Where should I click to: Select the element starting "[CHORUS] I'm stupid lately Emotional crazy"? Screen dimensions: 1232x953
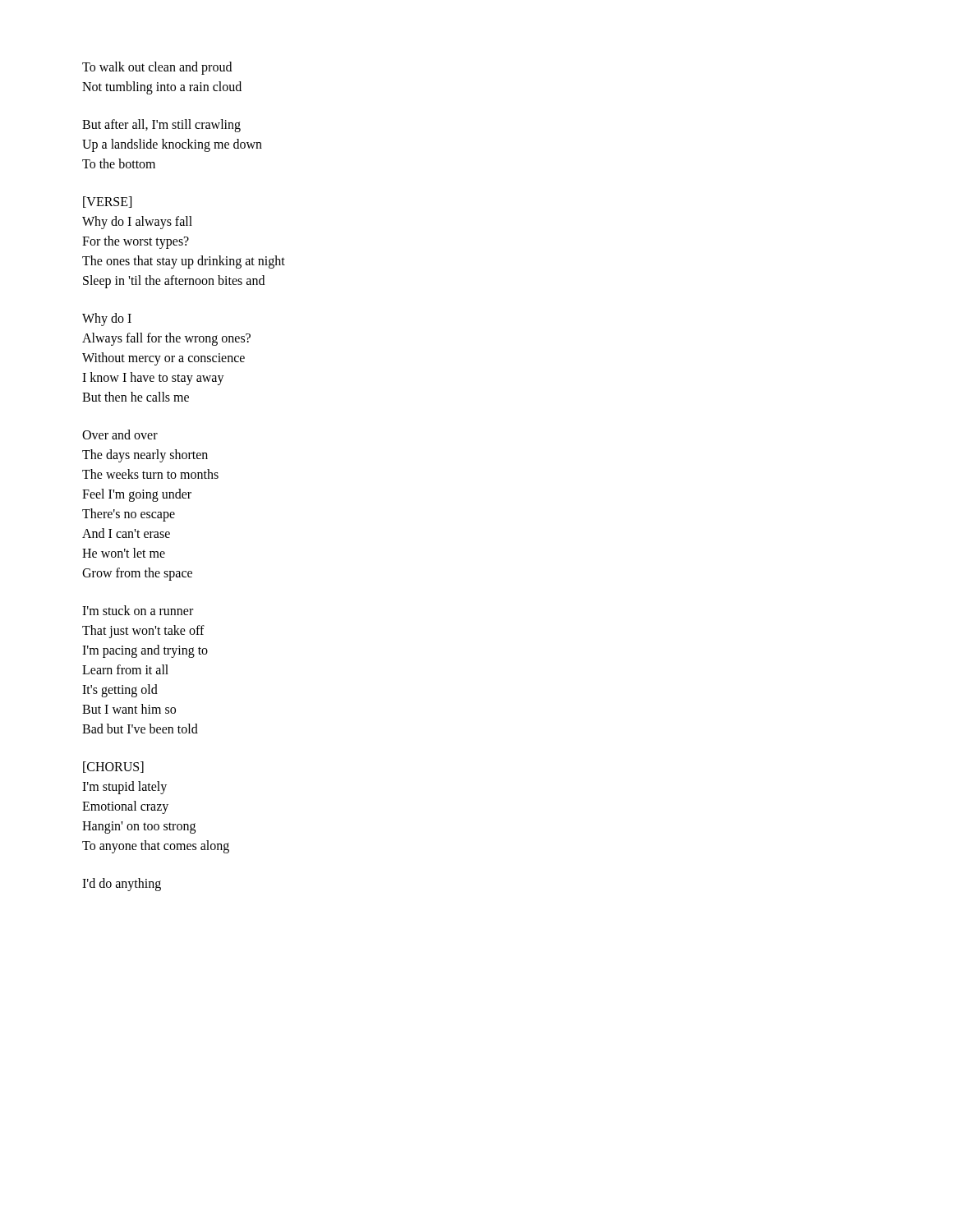pos(113,767)
